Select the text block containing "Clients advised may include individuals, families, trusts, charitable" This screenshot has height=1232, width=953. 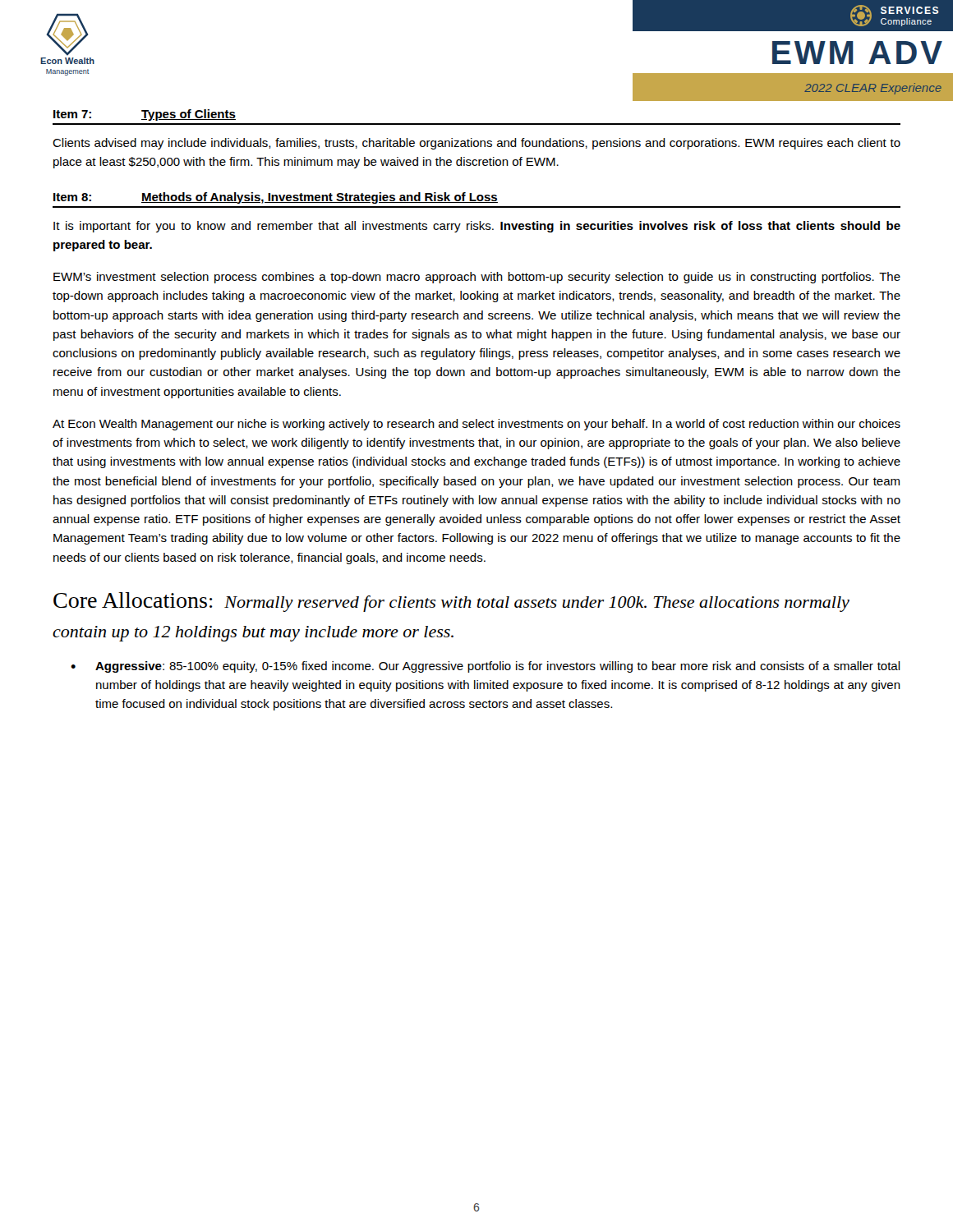476,152
